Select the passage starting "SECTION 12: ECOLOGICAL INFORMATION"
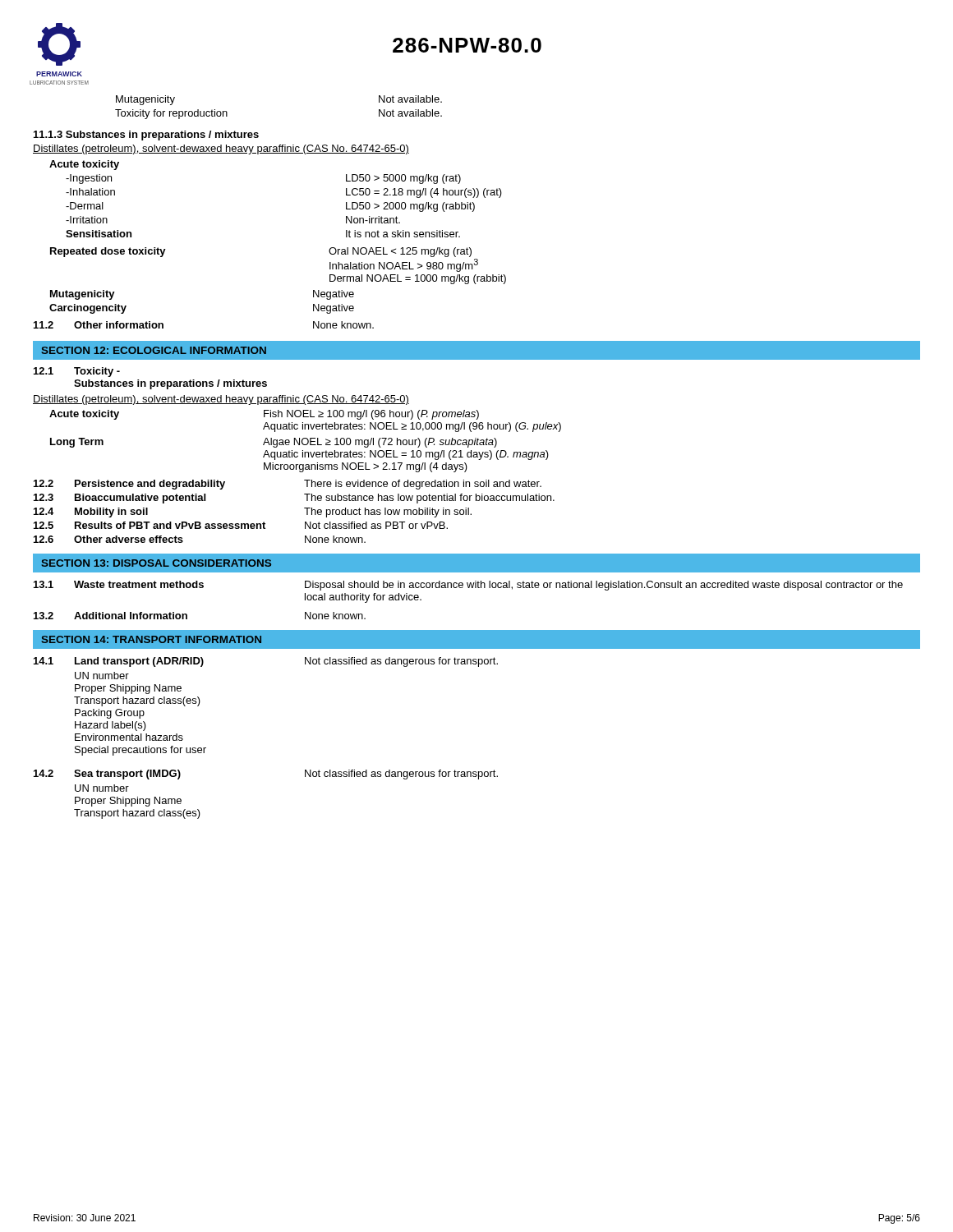Screen dimensions: 1232x953 pos(154,351)
